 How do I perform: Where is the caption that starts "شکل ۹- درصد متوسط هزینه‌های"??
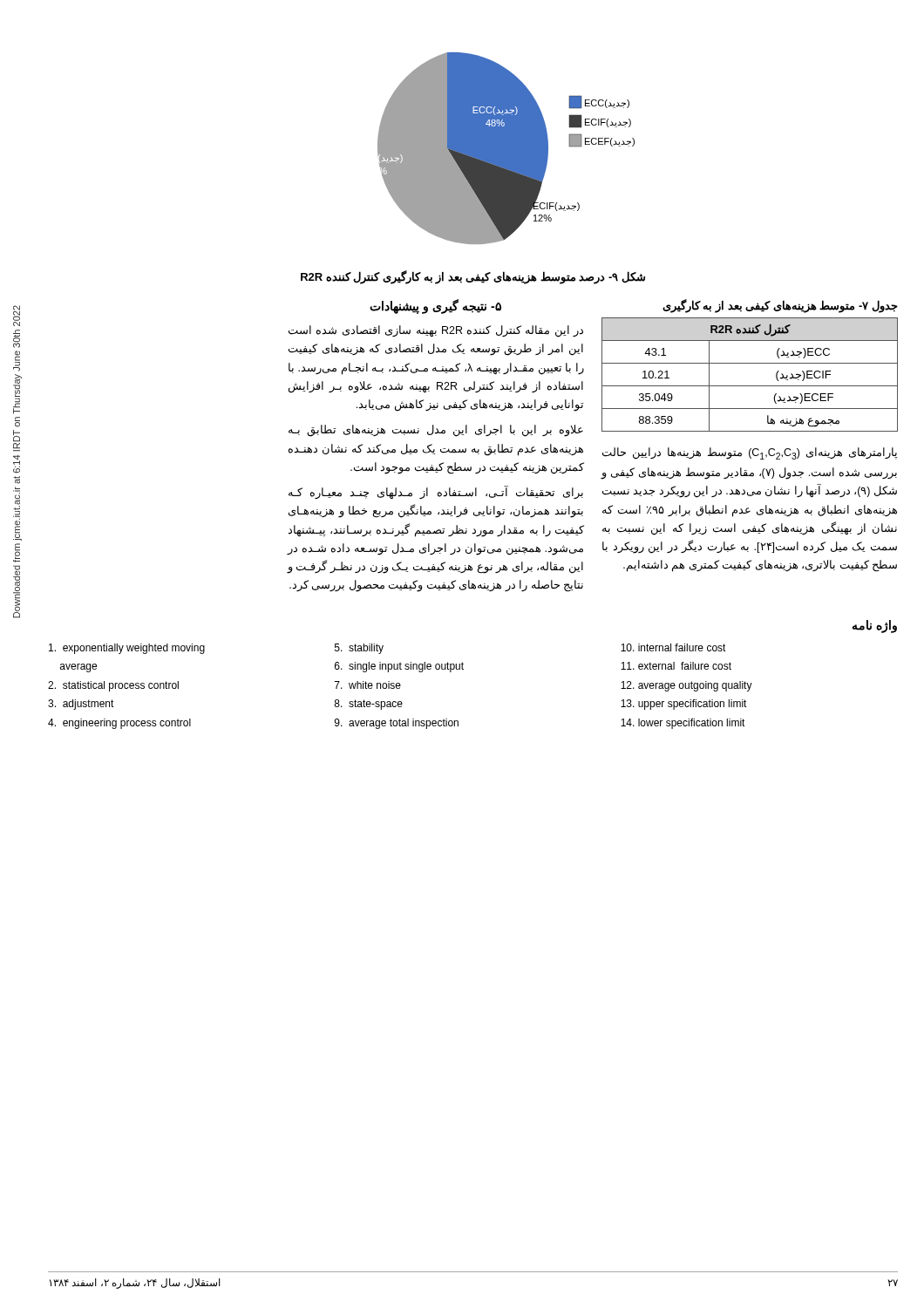click(x=473, y=277)
